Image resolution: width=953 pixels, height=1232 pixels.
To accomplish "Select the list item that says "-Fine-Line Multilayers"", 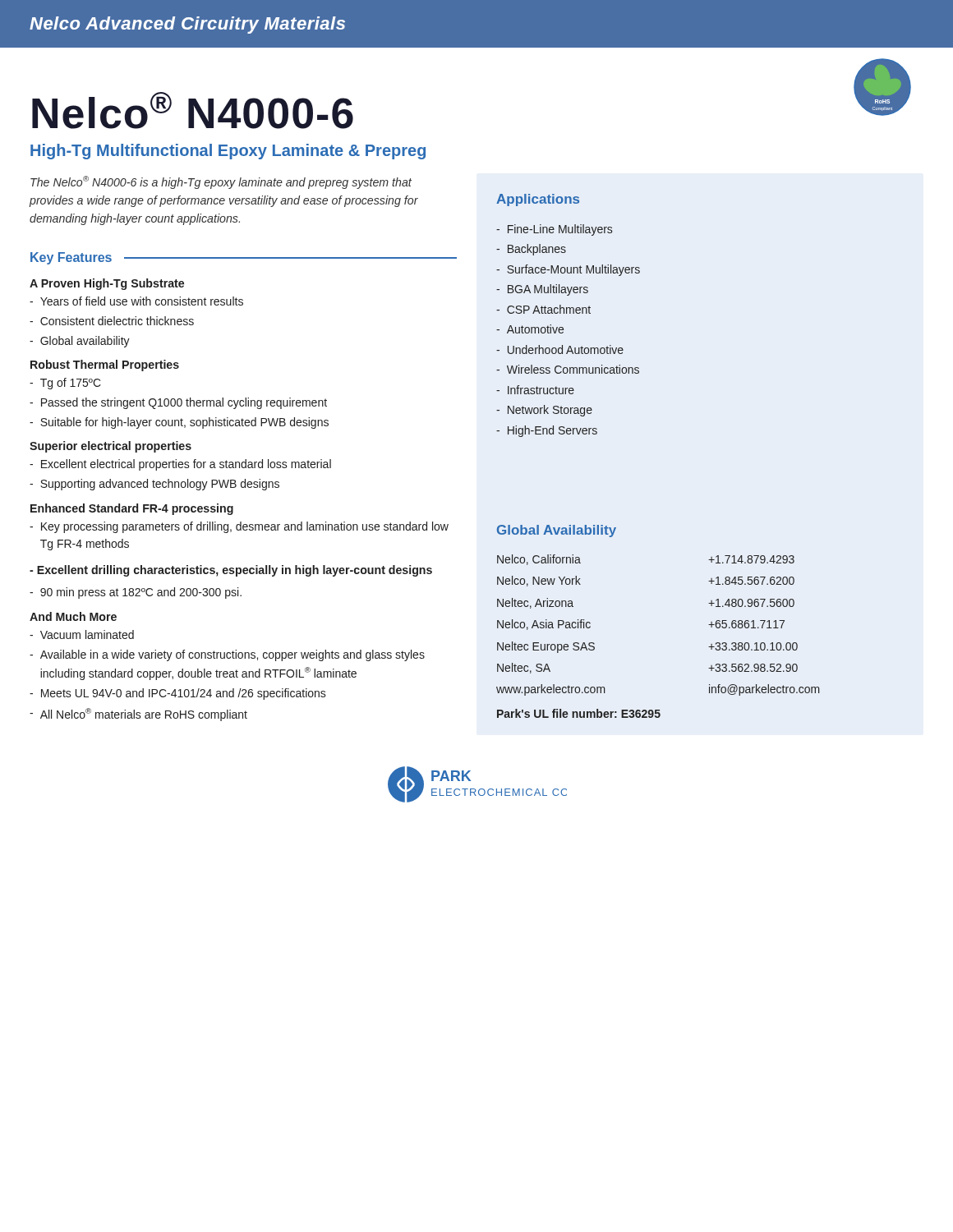I will [x=555, y=229].
